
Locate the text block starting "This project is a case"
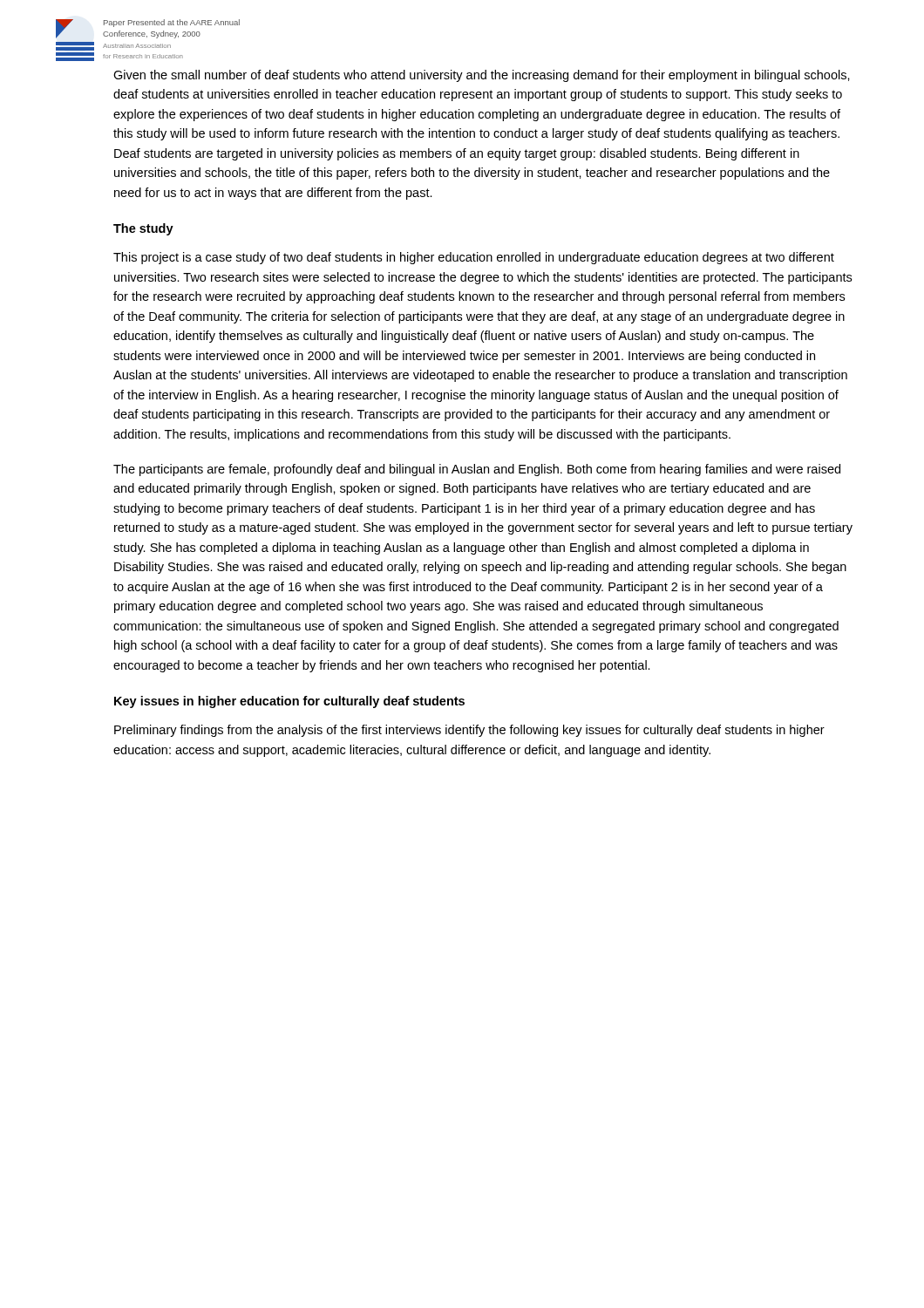tap(483, 346)
